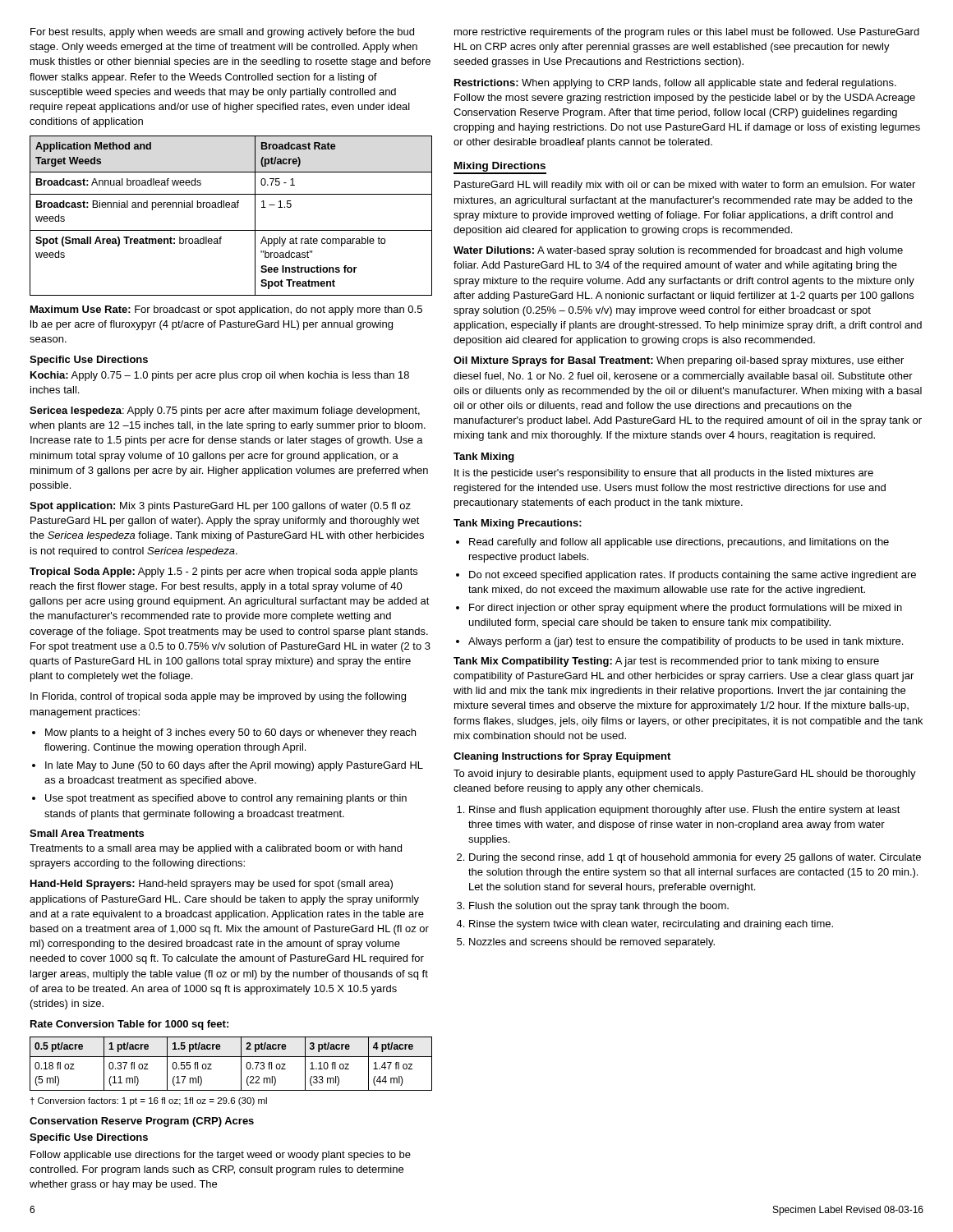The height and width of the screenshot is (1232, 953).
Task: Find the passage starting "It is the"
Action: [688, 488]
